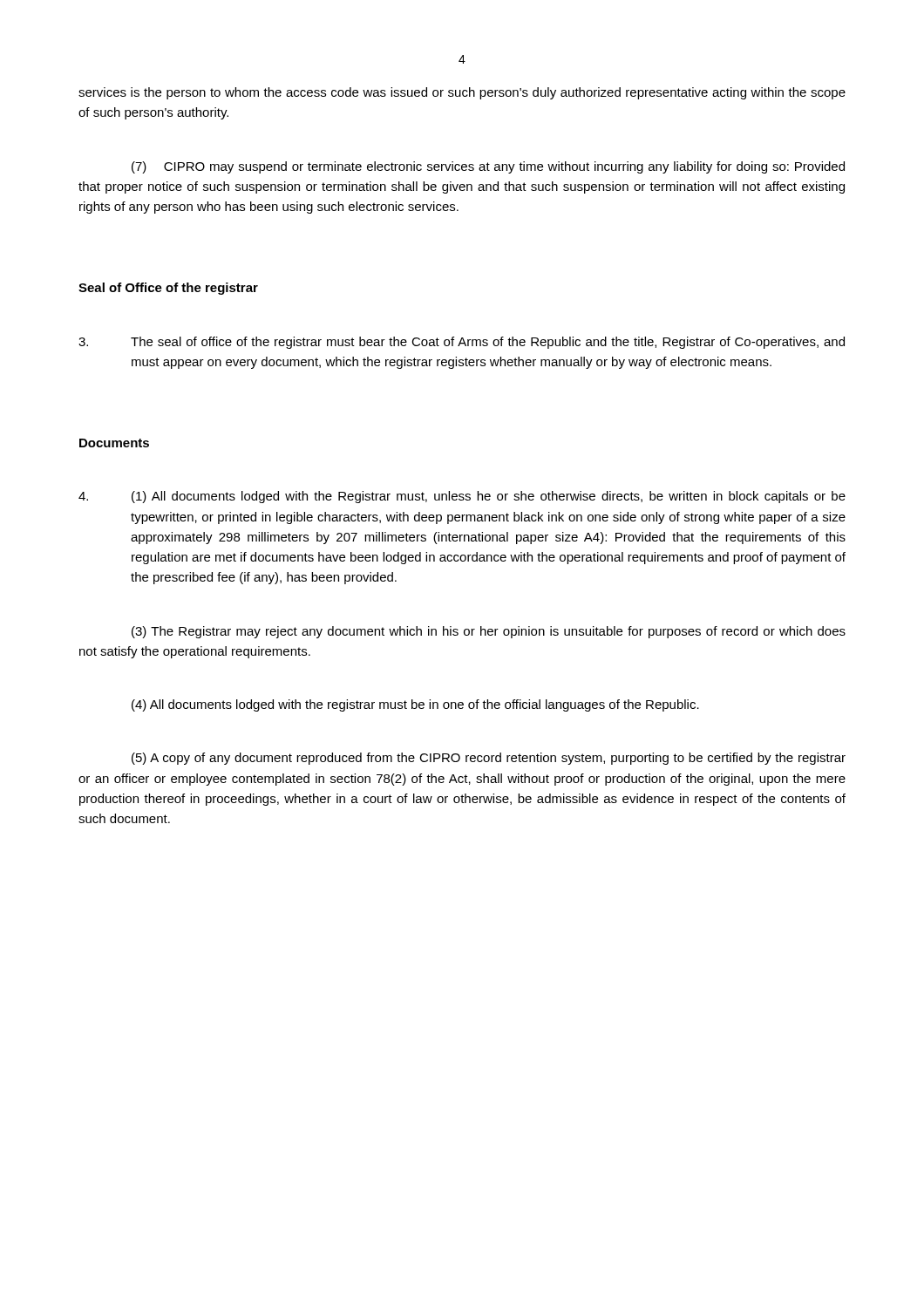Point to the block beginning "(5) A copy of any document reproduced from"
924x1308 pixels.
[462, 788]
